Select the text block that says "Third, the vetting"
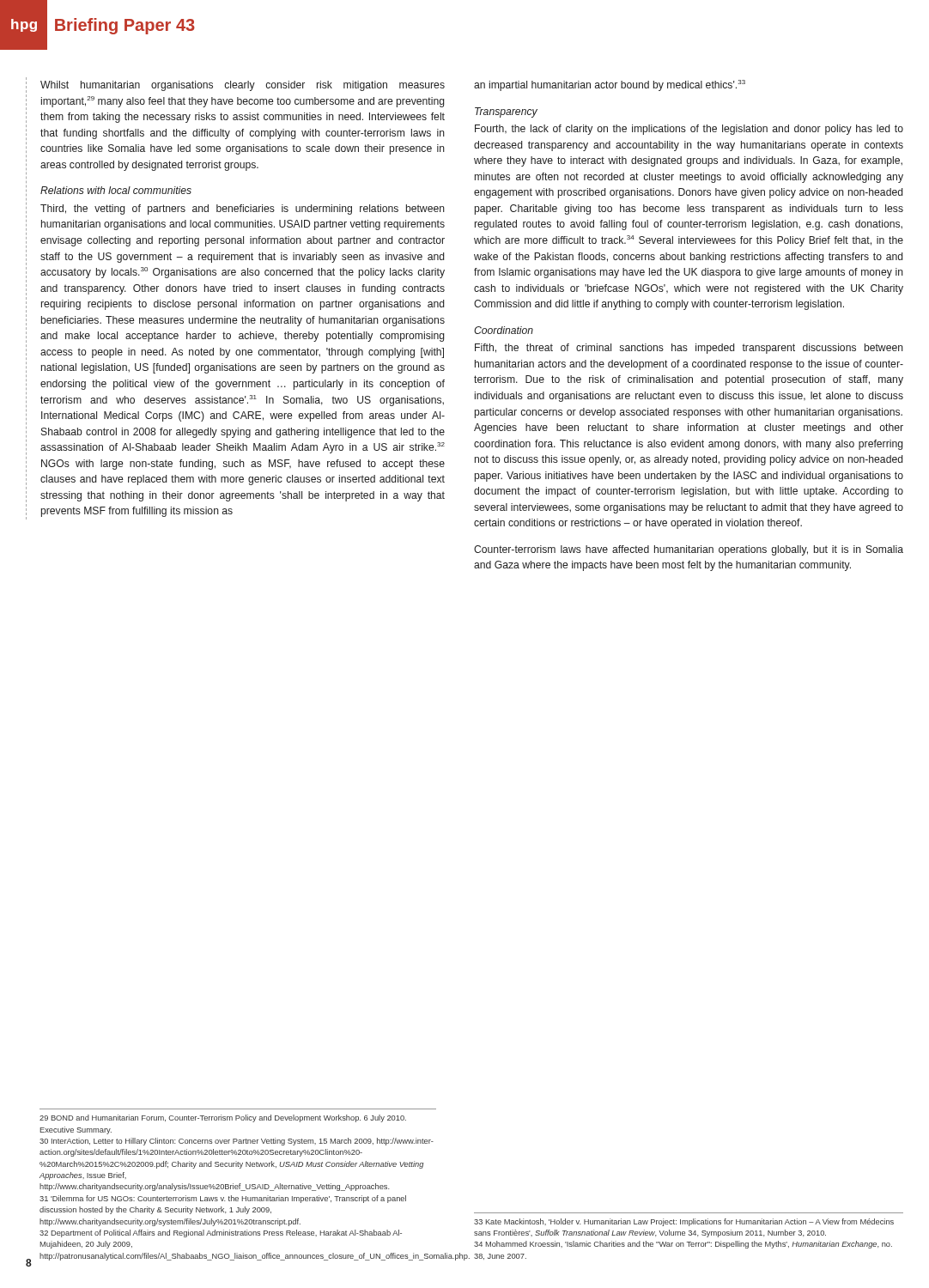The image size is (929, 1288). [x=243, y=360]
